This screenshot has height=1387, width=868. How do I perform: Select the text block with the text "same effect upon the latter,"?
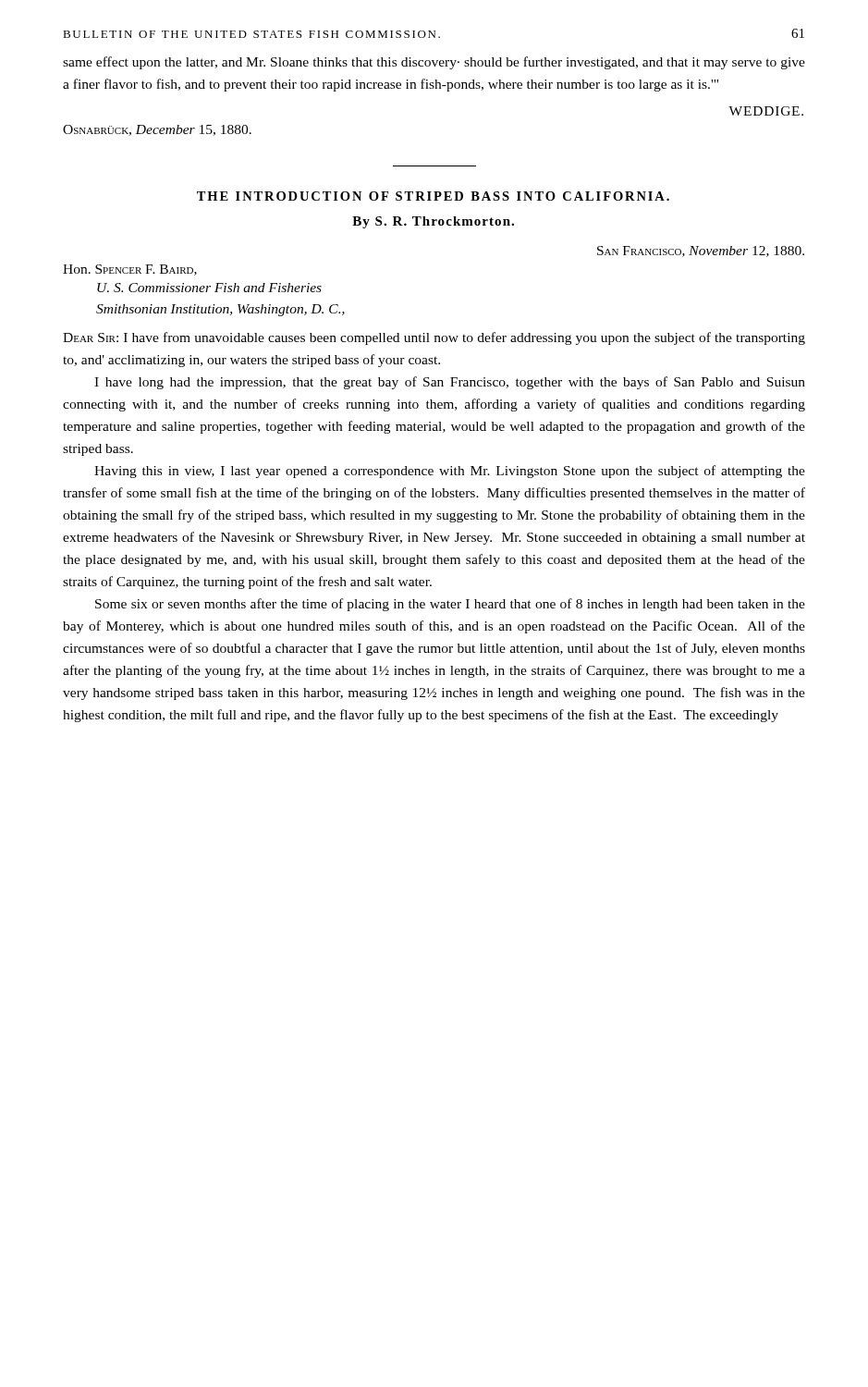[434, 73]
